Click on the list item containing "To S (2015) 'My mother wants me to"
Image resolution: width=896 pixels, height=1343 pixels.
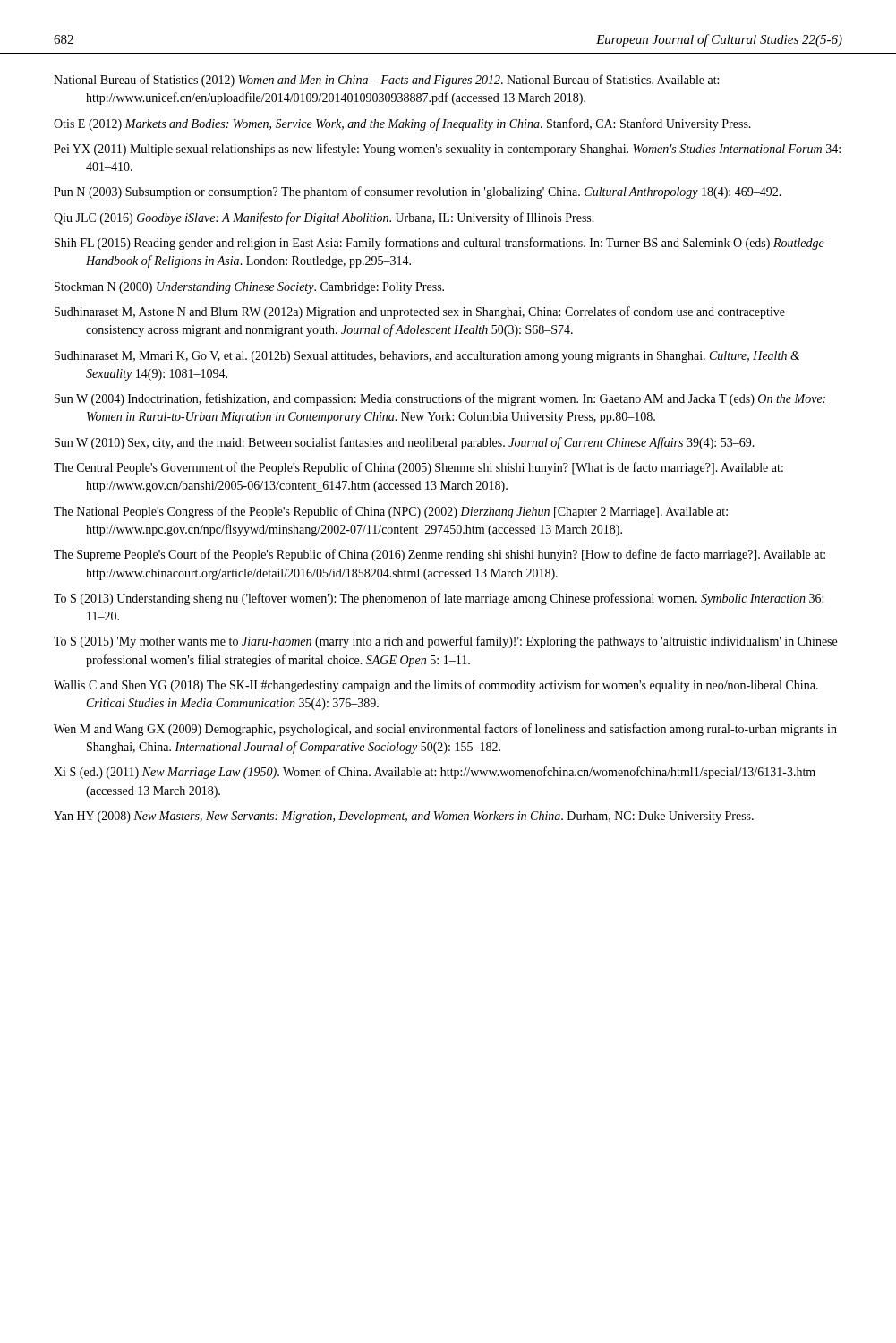[446, 651]
